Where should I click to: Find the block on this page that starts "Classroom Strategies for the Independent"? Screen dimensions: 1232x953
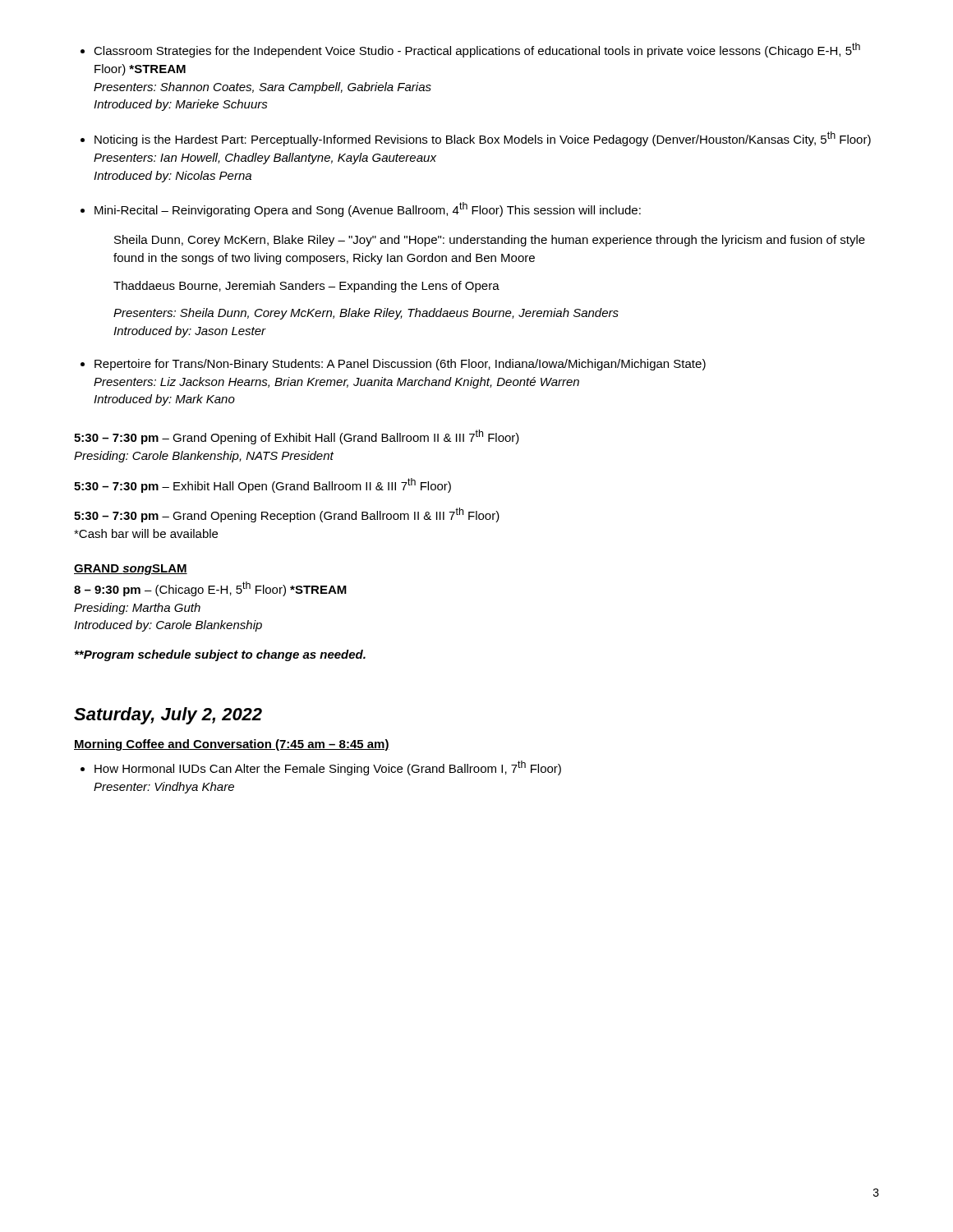click(470, 50)
